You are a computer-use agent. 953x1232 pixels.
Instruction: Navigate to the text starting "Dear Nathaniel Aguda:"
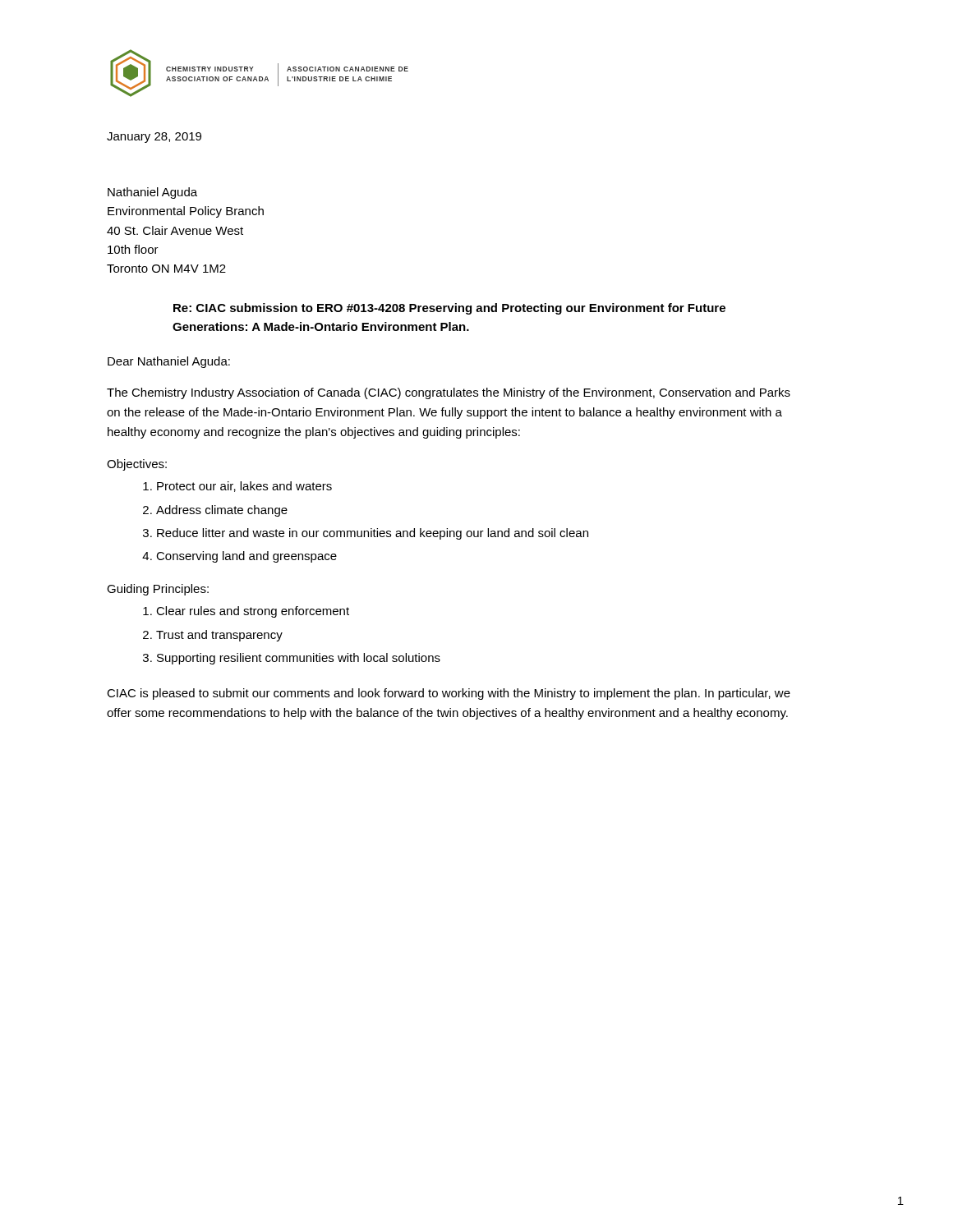169,361
